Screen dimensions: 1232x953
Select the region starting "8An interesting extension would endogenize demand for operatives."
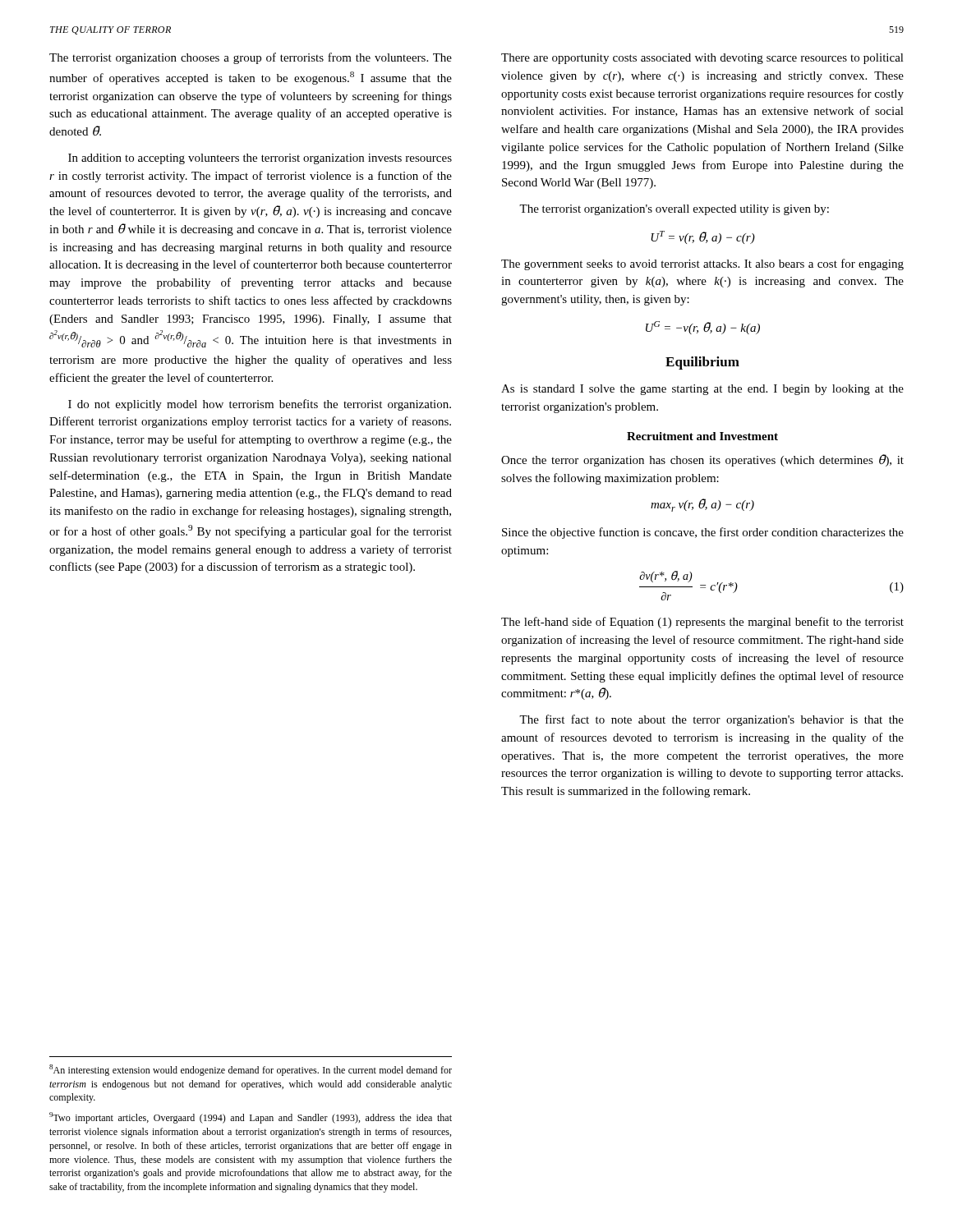coord(251,1083)
